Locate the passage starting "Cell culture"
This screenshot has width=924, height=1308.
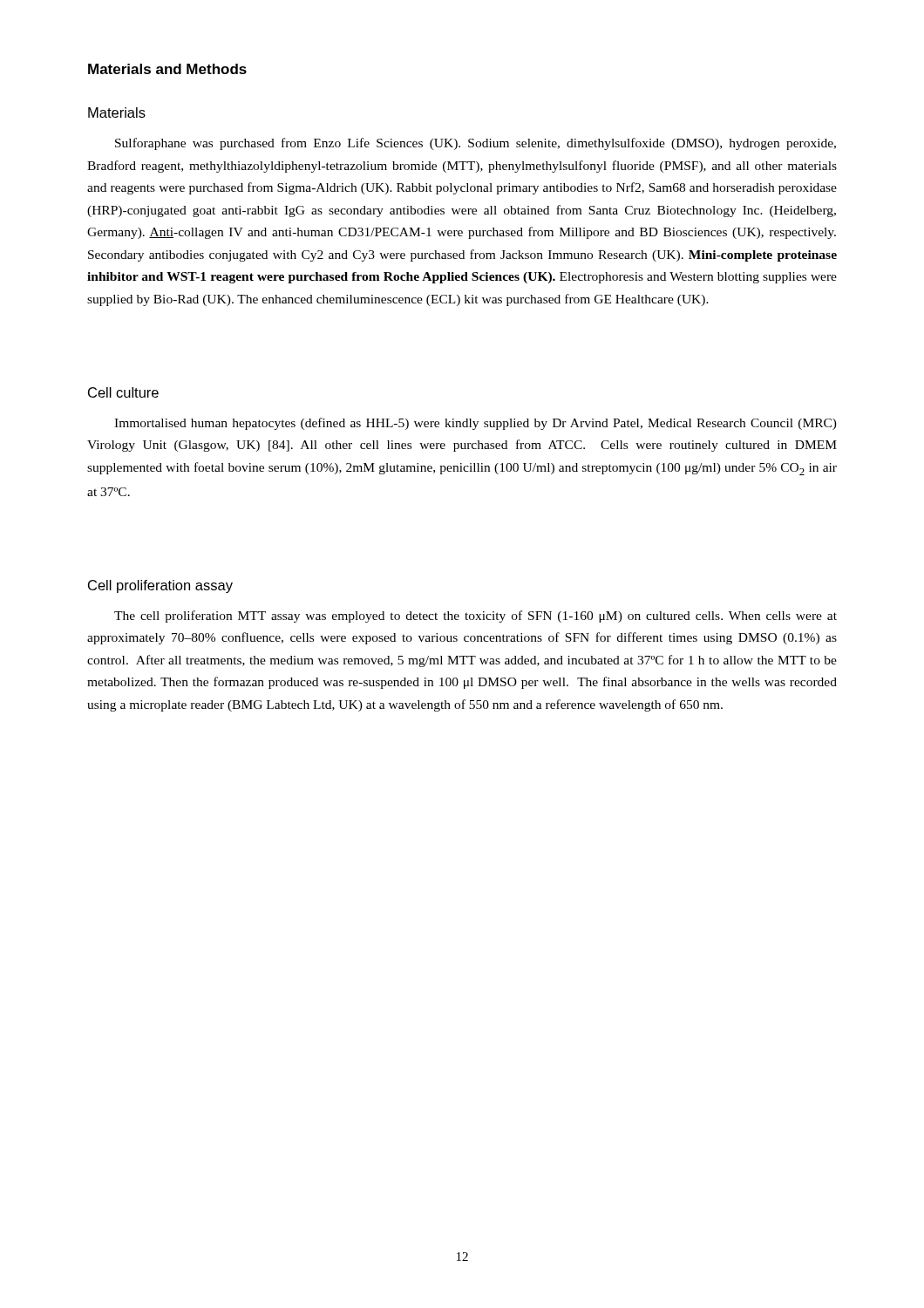[123, 392]
